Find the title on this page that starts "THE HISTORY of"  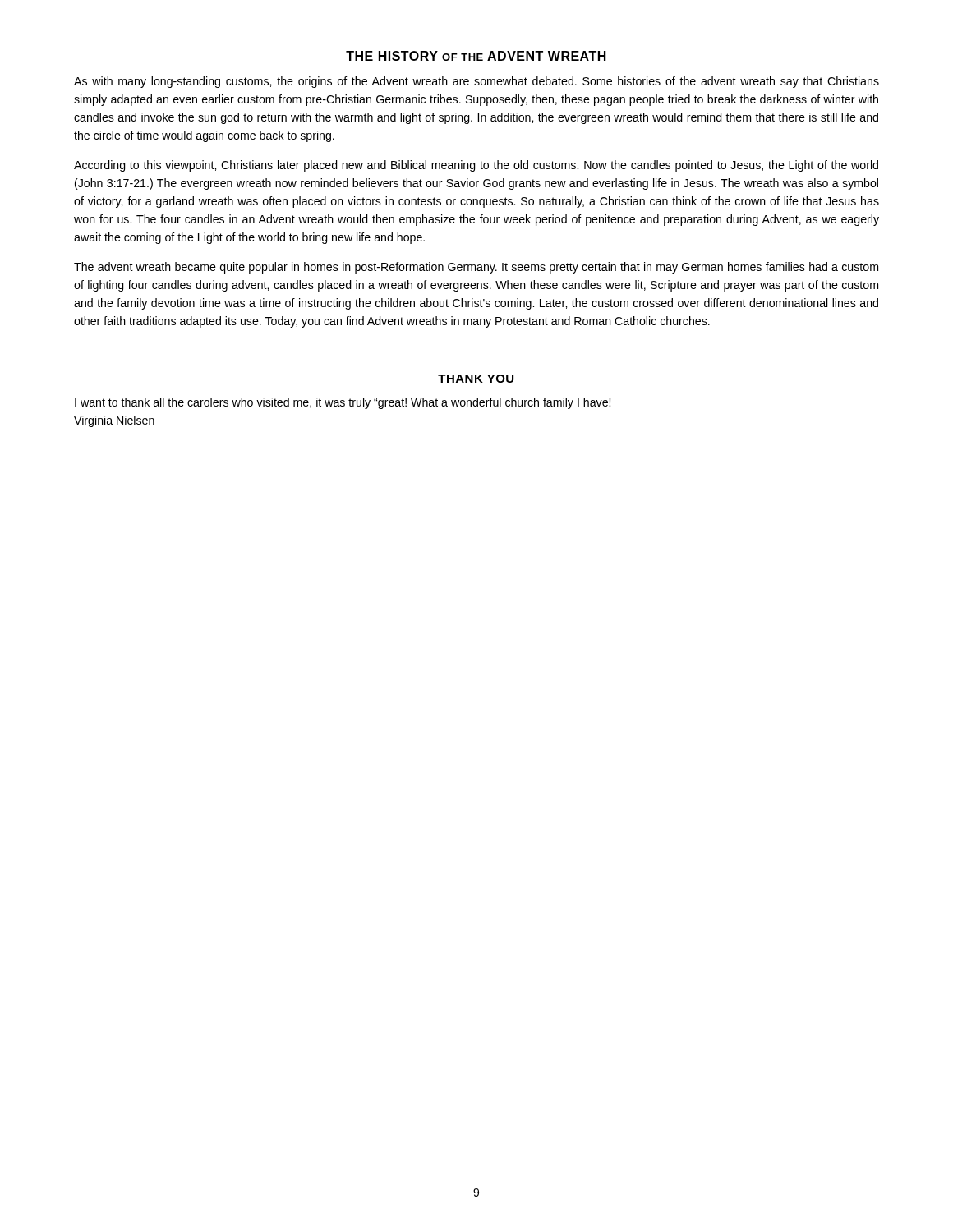click(x=476, y=56)
